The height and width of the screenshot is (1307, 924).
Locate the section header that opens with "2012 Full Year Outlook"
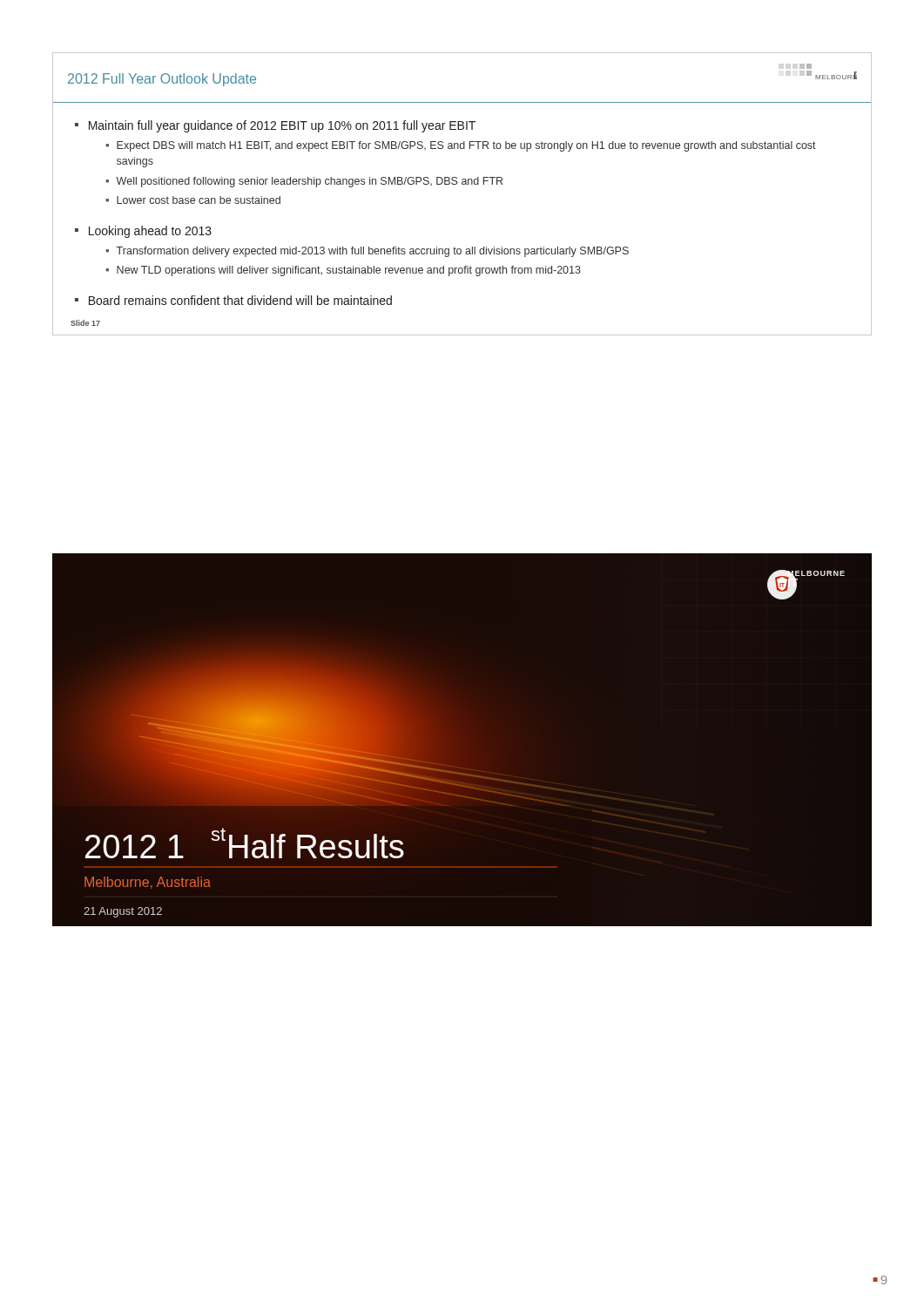tap(462, 194)
